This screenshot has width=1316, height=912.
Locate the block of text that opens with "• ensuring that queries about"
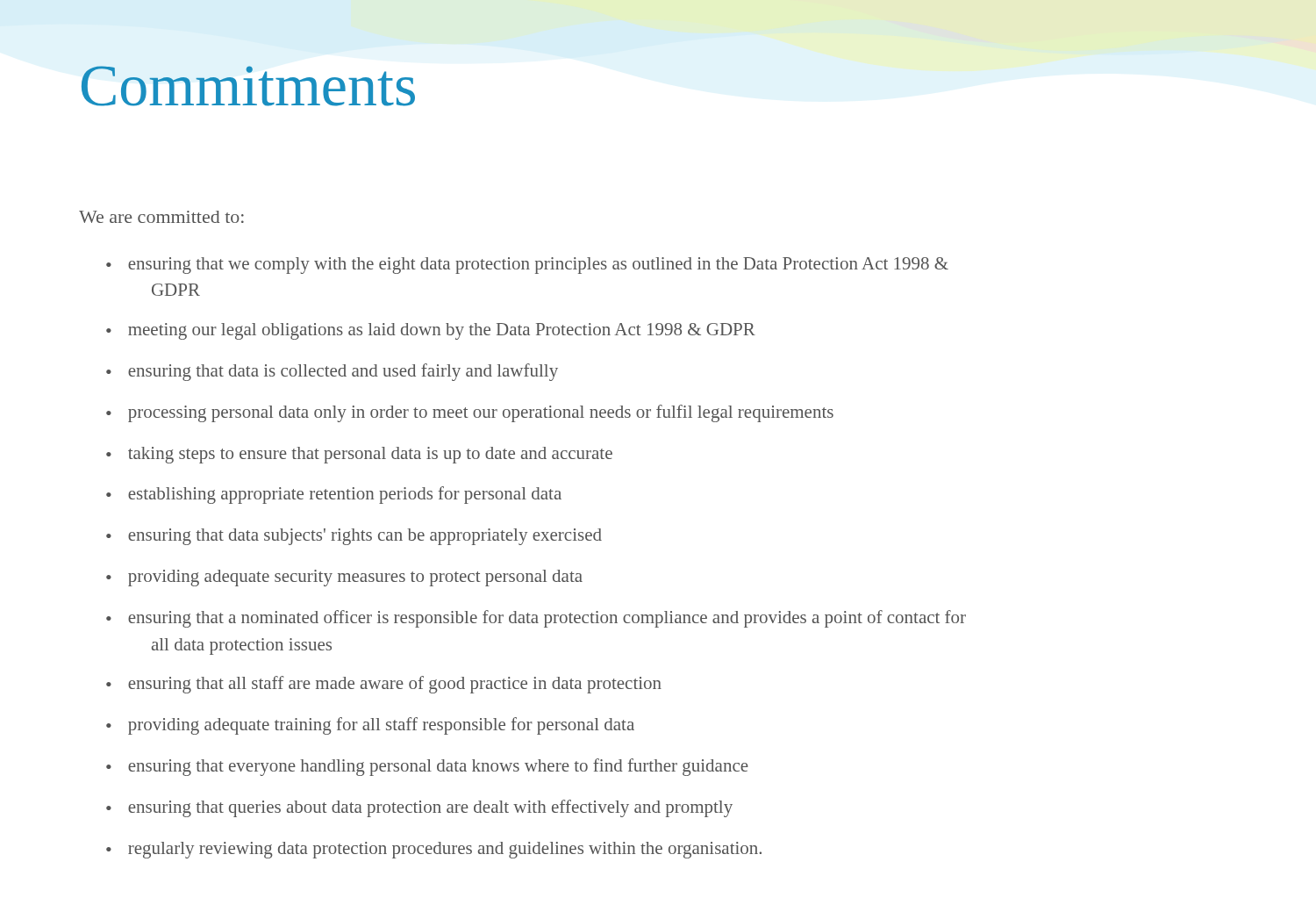pyautogui.click(x=671, y=808)
